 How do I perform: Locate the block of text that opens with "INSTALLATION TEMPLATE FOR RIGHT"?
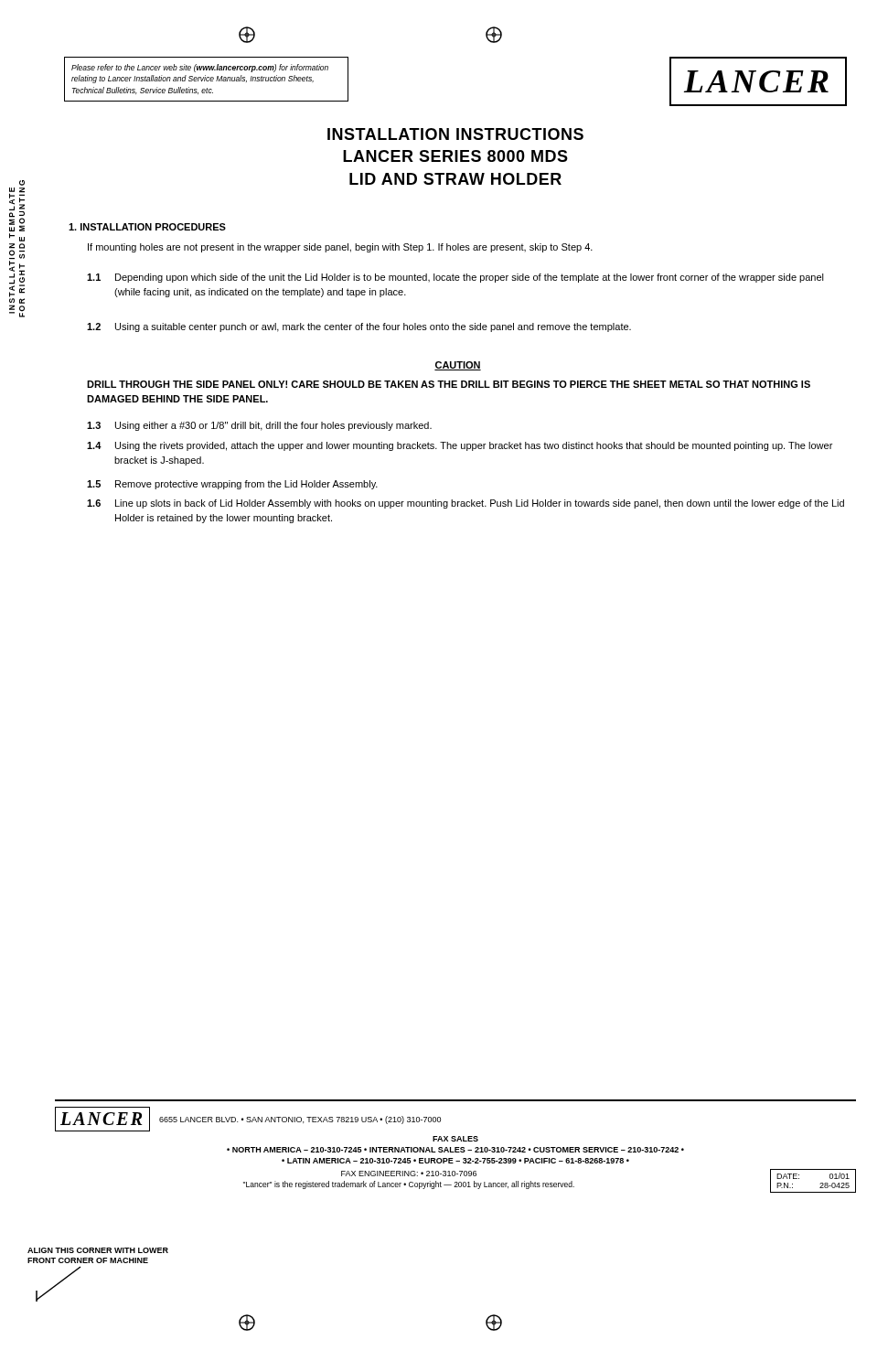[x=17, y=250]
